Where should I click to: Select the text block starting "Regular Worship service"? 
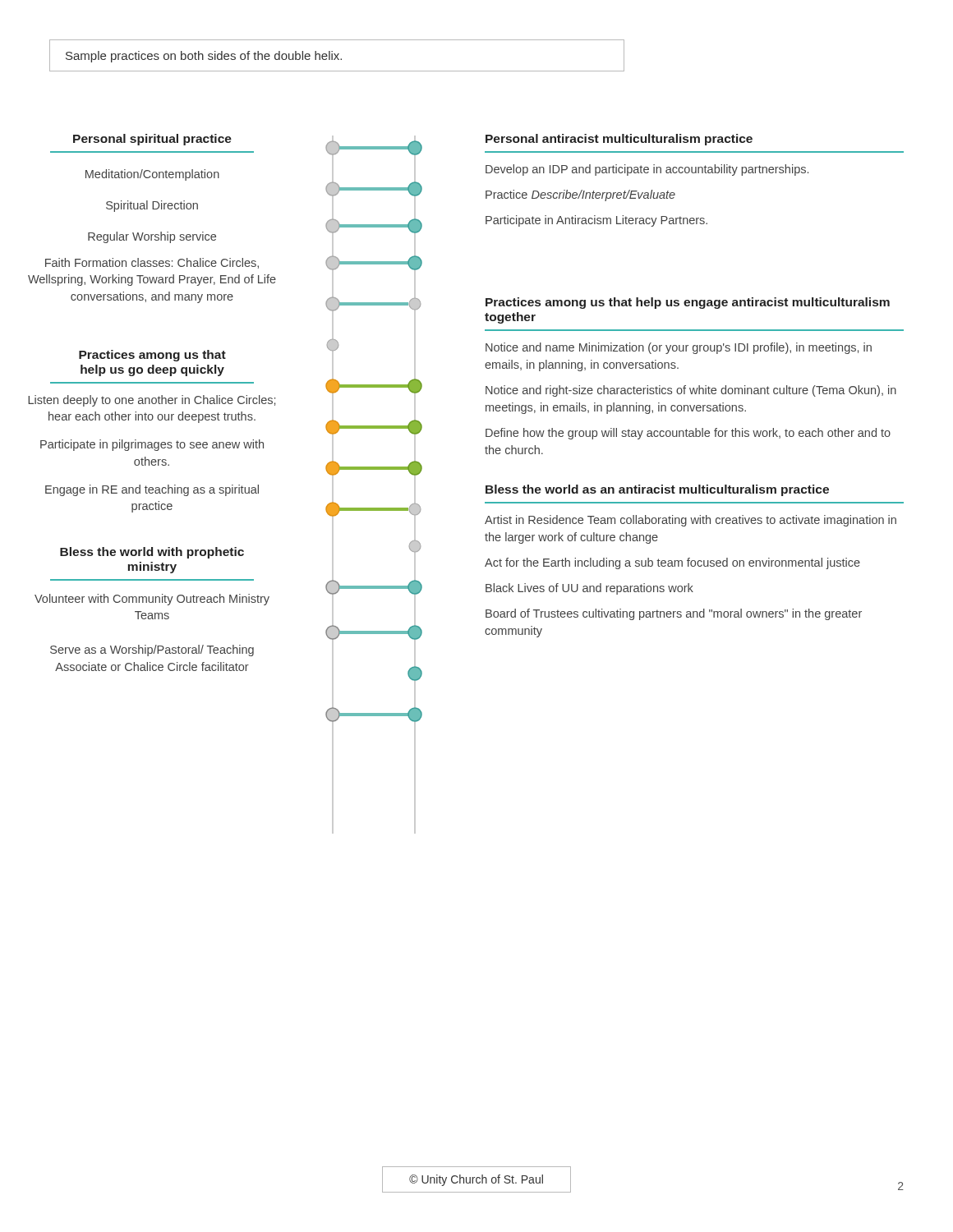[x=152, y=237]
